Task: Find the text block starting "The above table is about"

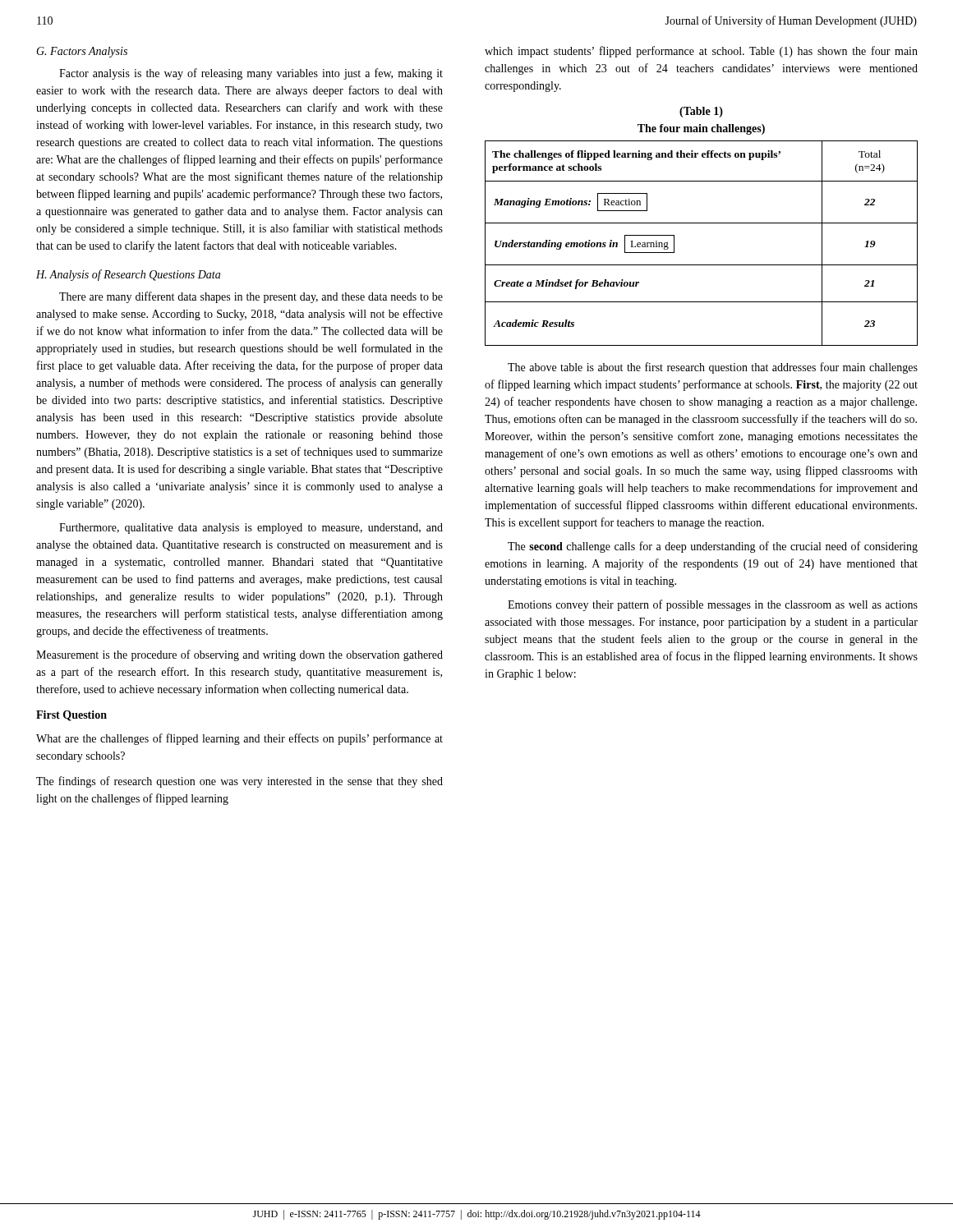Action: (x=701, y=521)
